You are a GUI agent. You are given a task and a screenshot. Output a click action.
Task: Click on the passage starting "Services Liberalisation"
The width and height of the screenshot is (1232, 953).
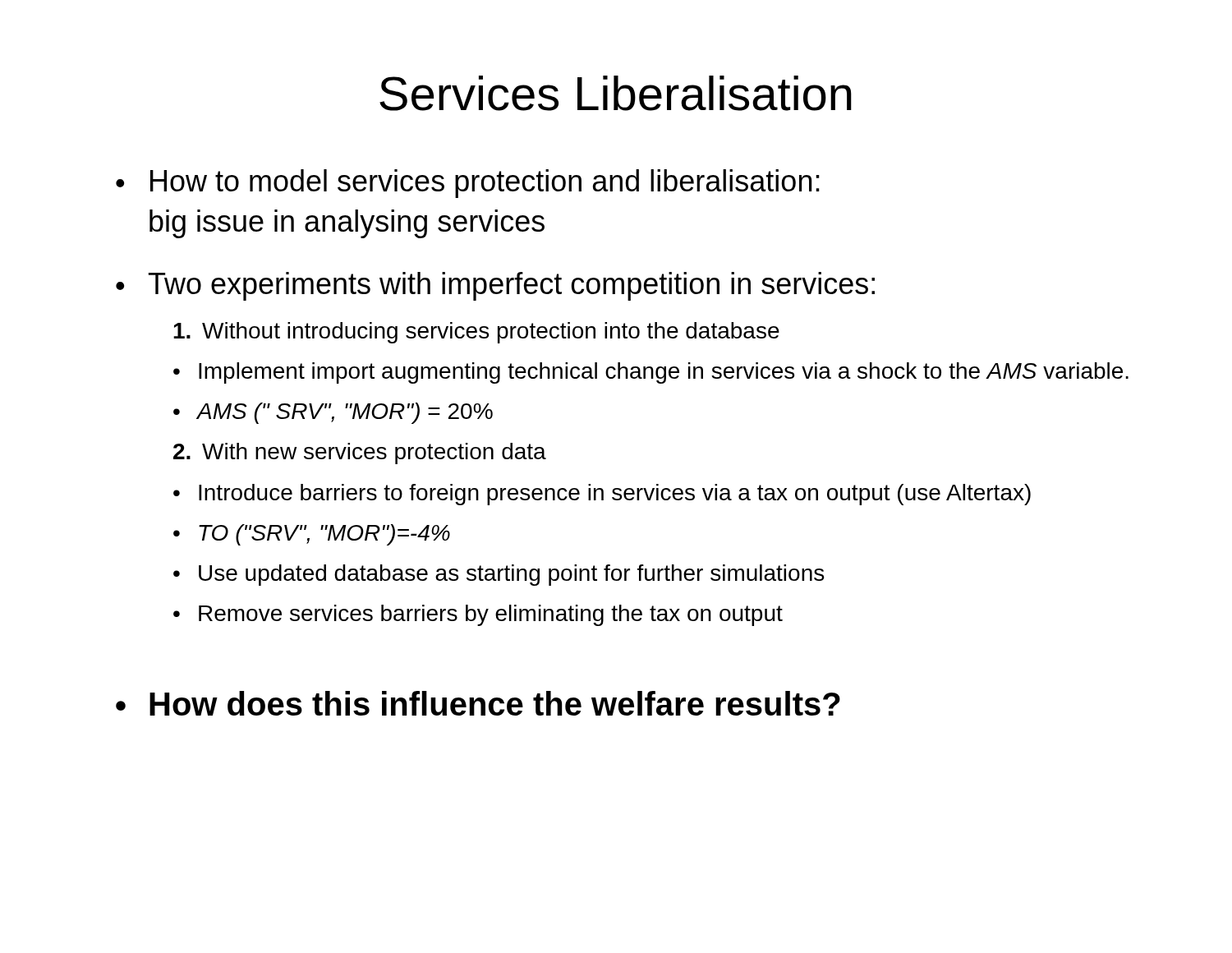[x=616, y=93]
